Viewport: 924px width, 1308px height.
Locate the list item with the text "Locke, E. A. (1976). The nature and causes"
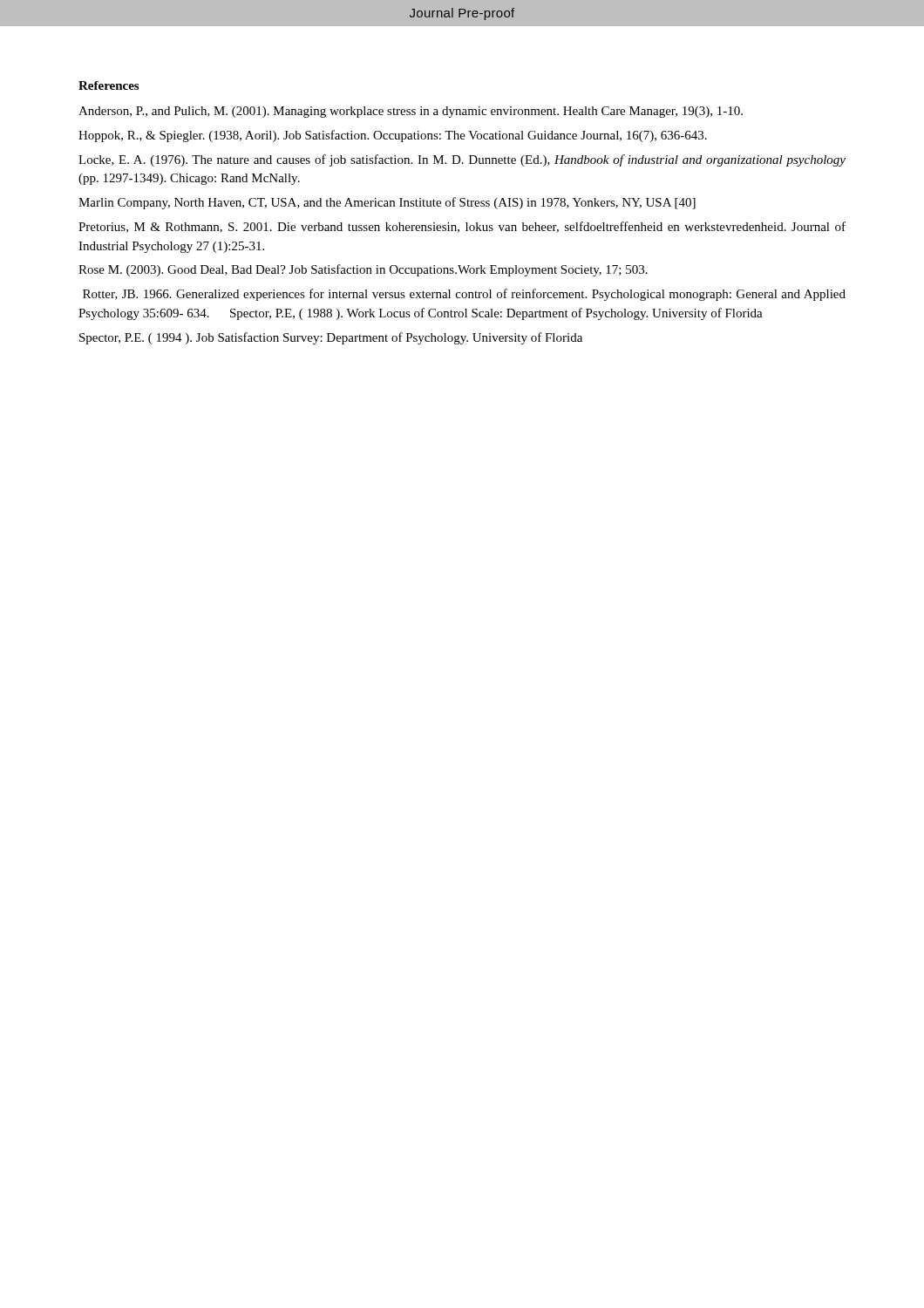tap(462, 169)
